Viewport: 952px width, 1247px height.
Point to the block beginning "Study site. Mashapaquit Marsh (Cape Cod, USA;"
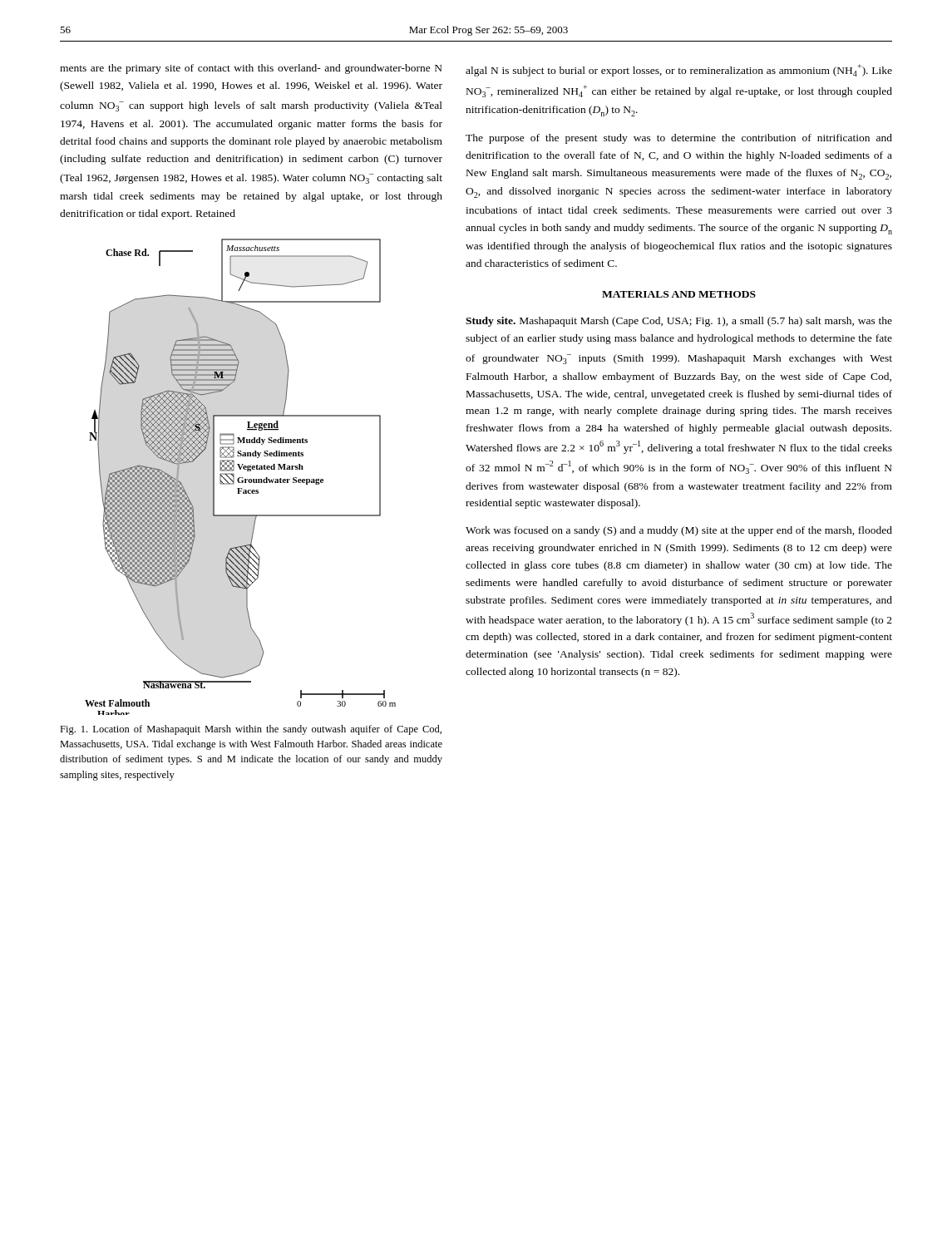[x=679, y=412]
